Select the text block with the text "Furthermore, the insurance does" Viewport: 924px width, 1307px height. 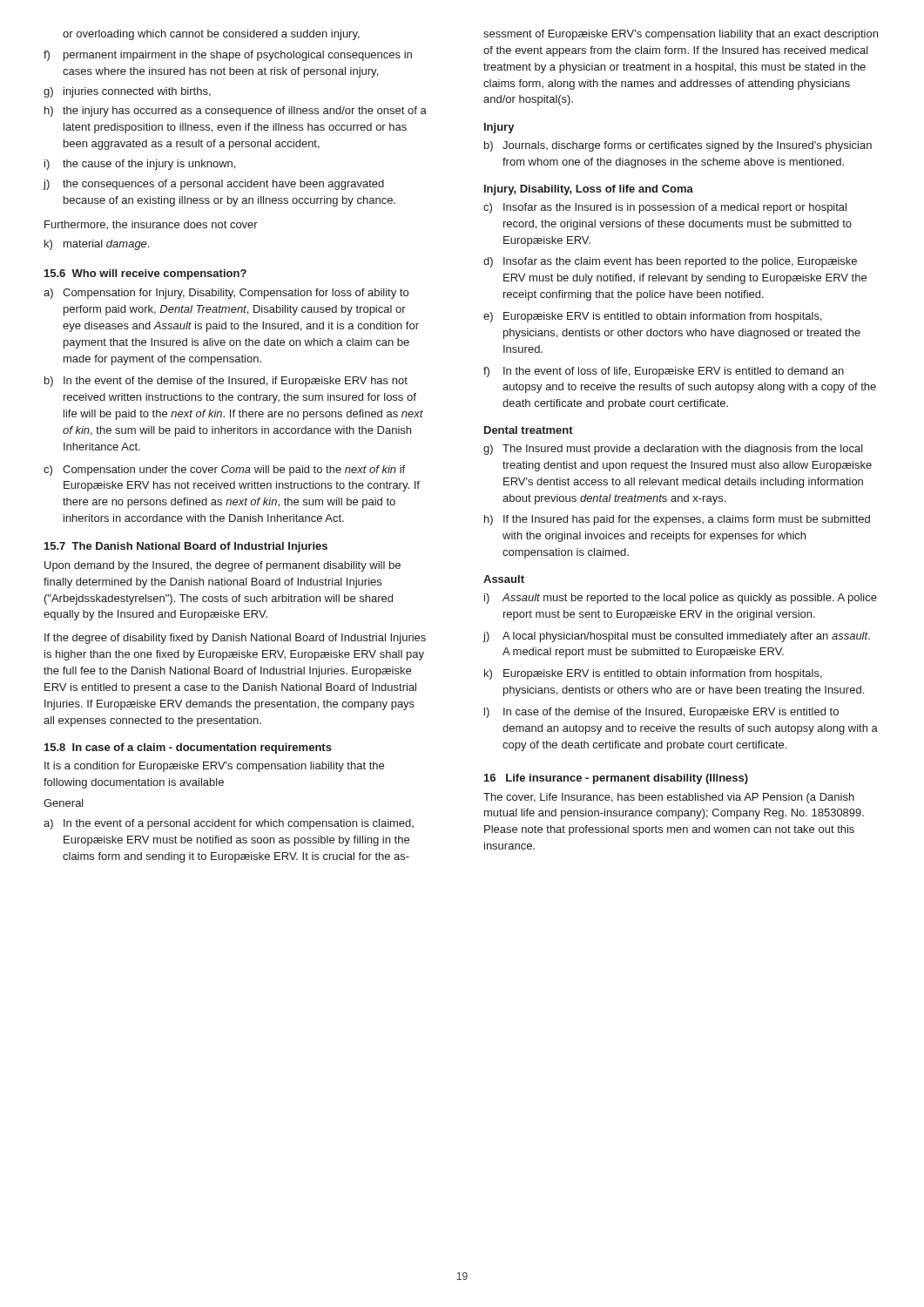[x=151, y=225]
